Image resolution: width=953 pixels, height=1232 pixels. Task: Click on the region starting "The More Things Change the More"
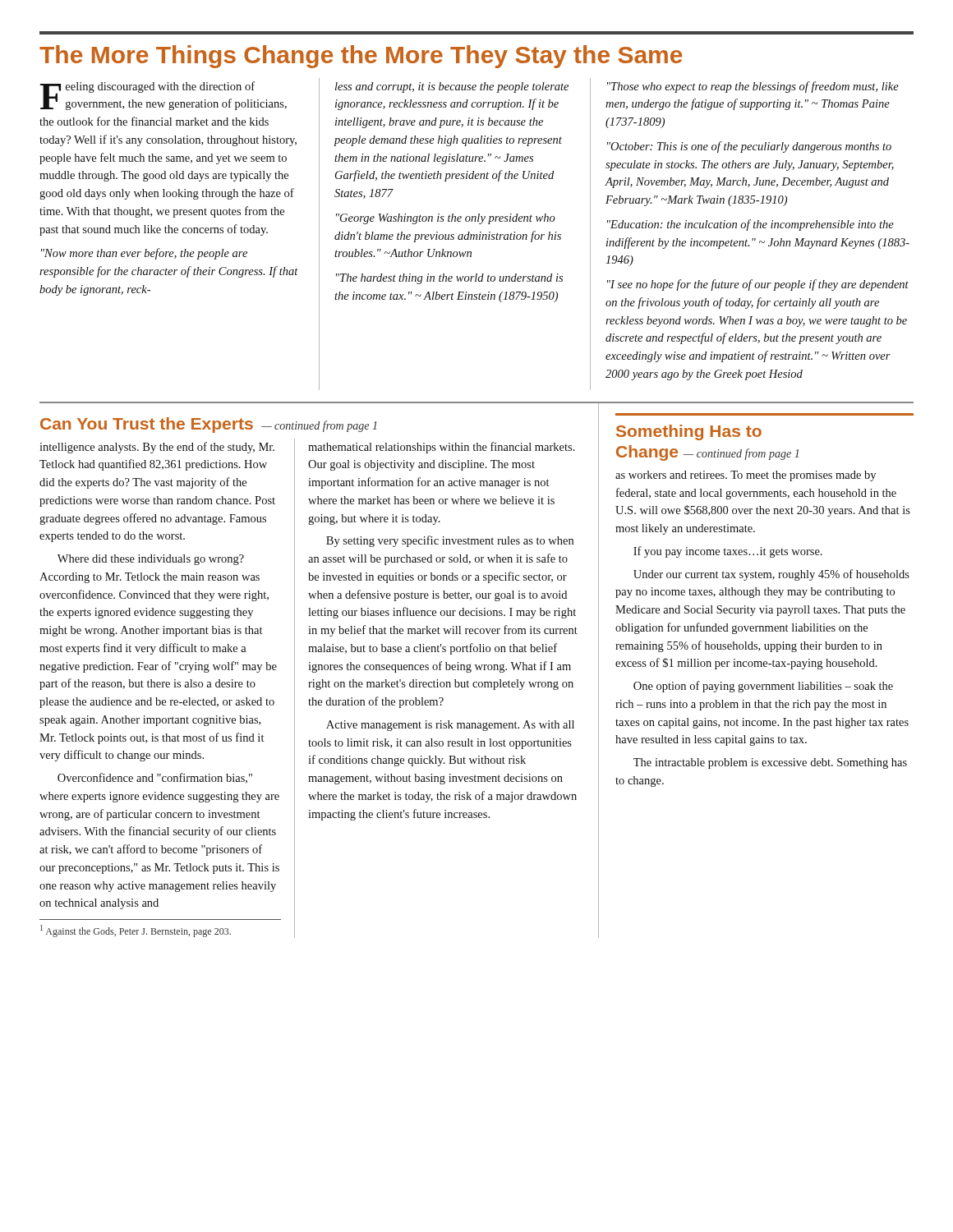(476, 55)
